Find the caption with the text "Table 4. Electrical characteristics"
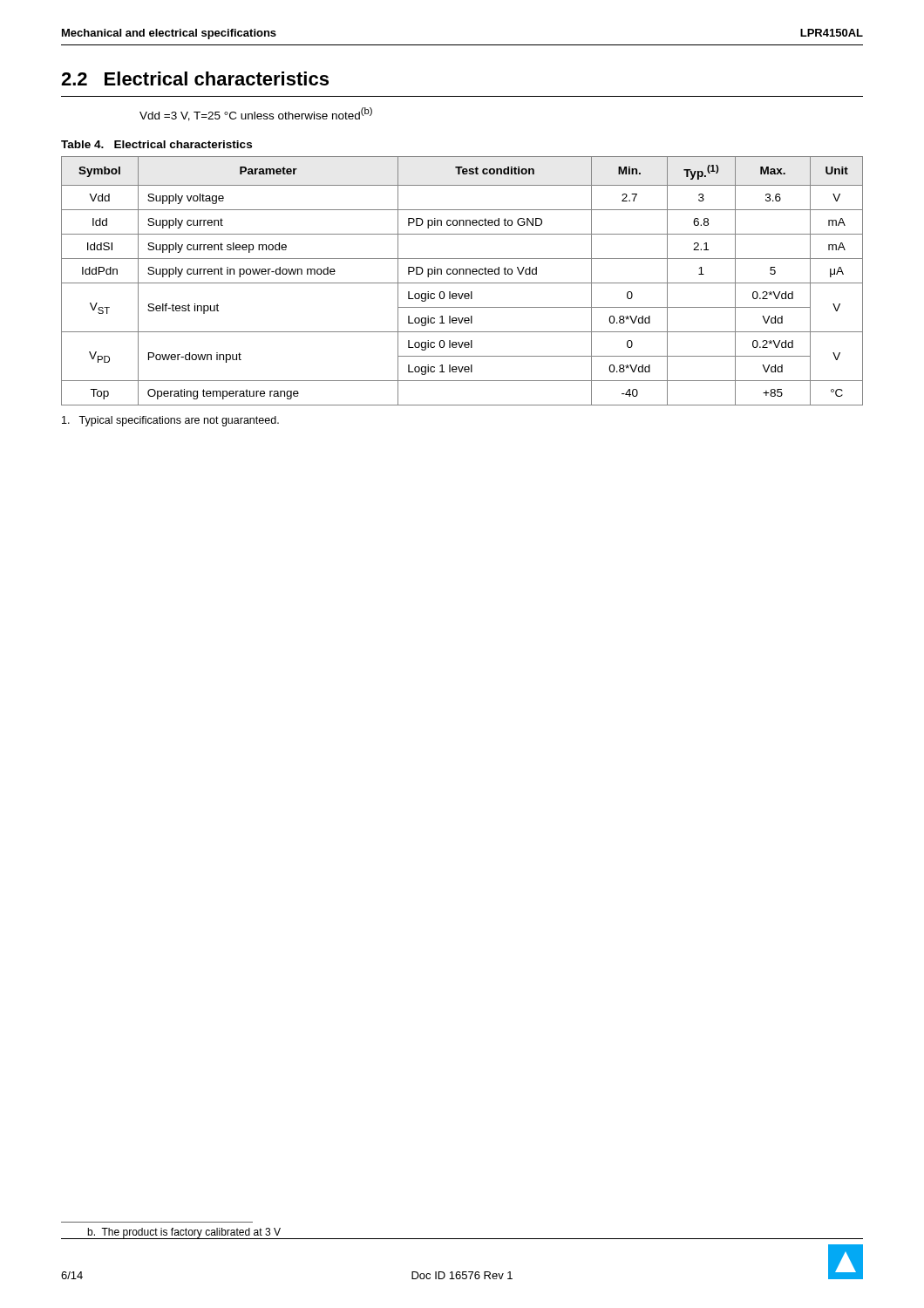This screenshot has height=1308, width=924. 157,144
